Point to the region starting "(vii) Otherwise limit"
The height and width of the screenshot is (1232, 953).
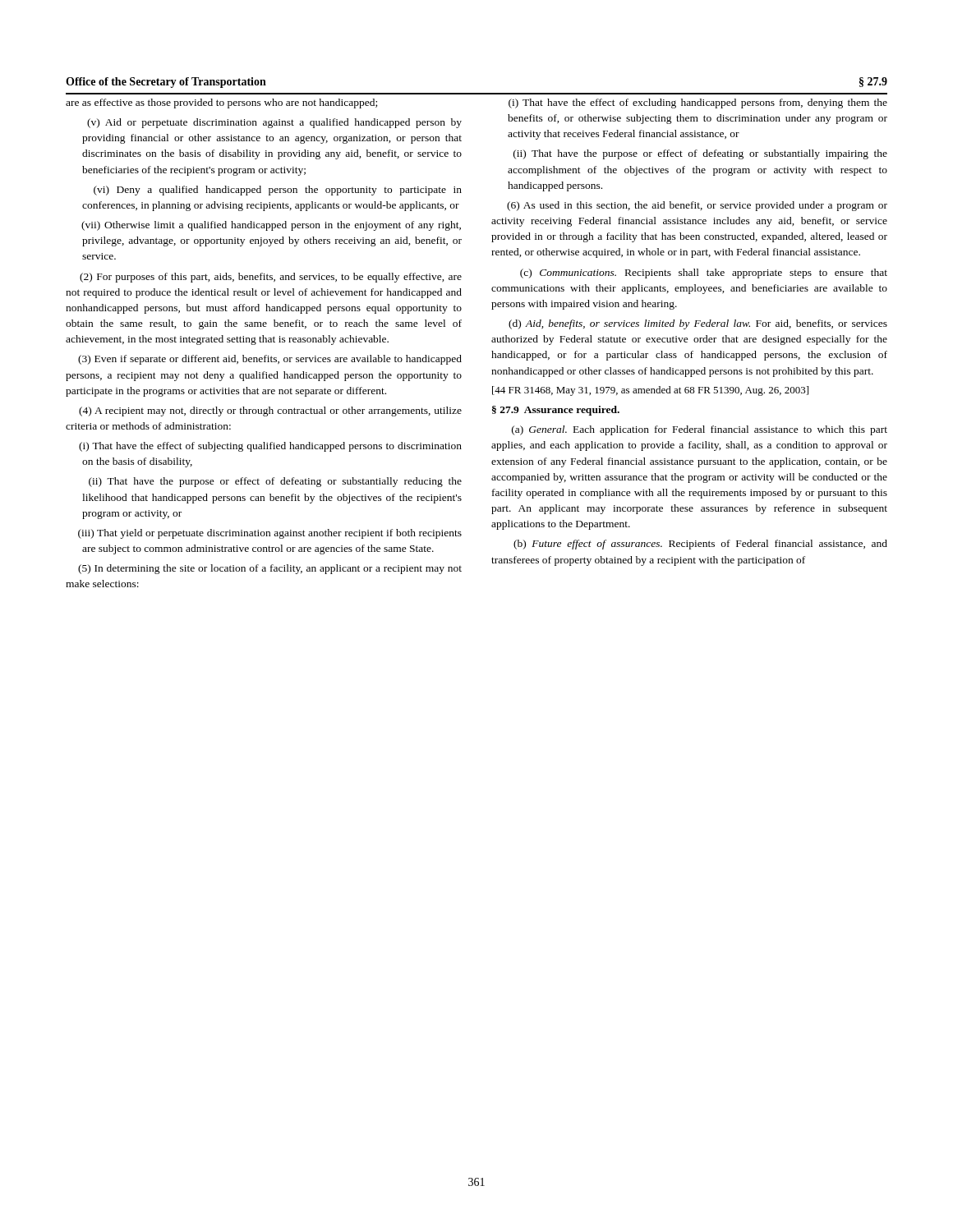point(264,241)
